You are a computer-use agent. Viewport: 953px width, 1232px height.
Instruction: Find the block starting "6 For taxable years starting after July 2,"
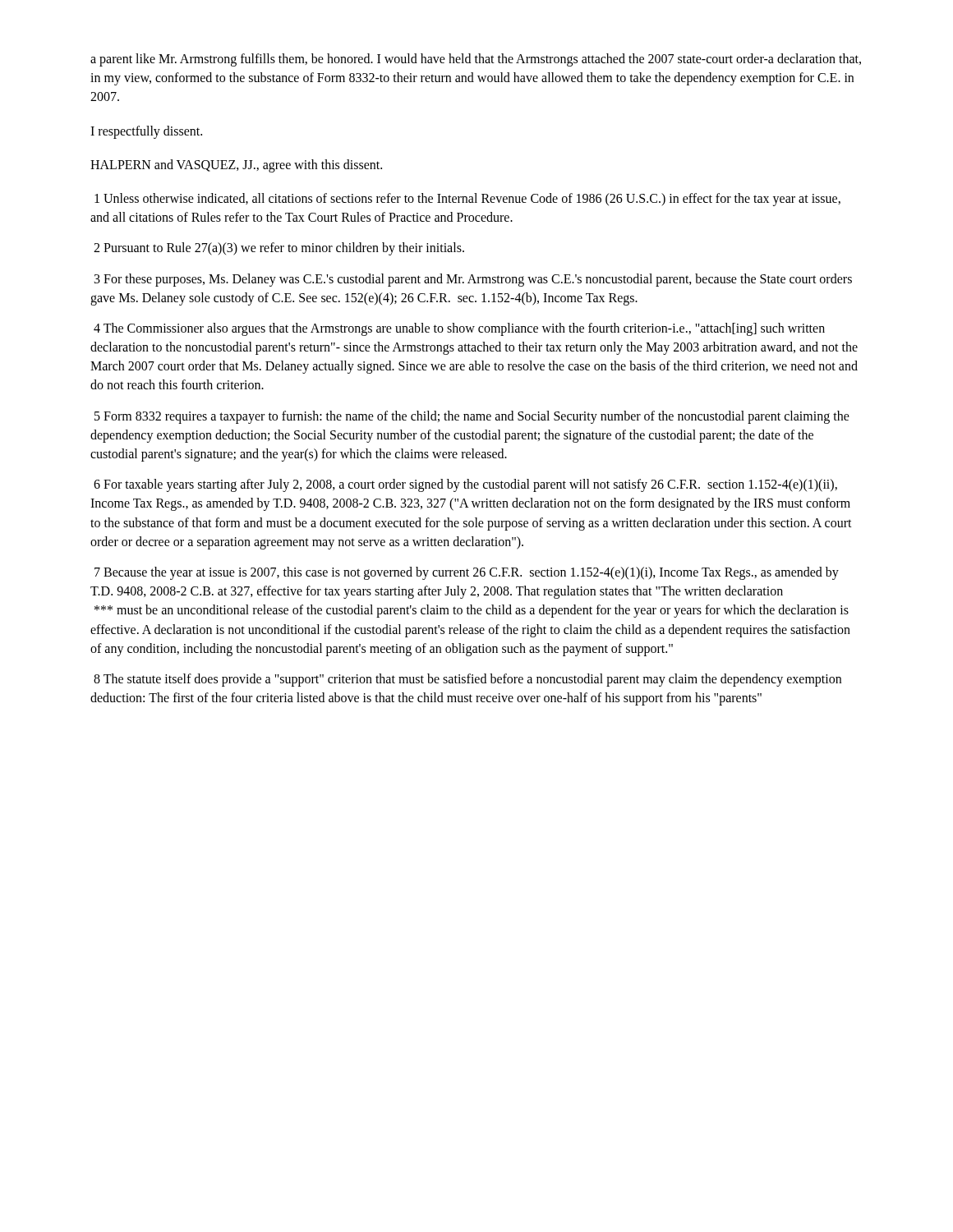click(471, 513)
